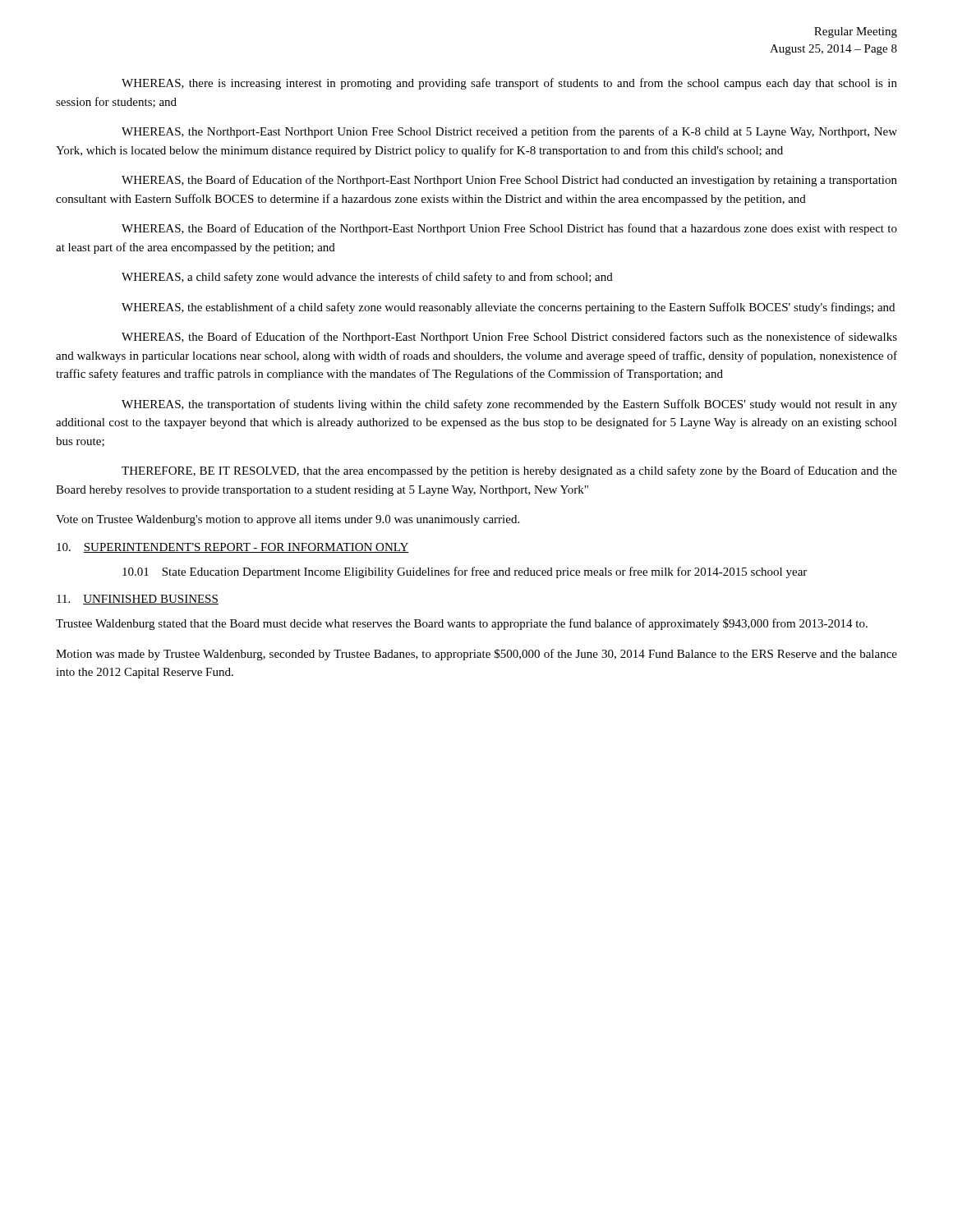Locate the text block containing "WHEREAS, the transportation of students living"

(476, 422)
